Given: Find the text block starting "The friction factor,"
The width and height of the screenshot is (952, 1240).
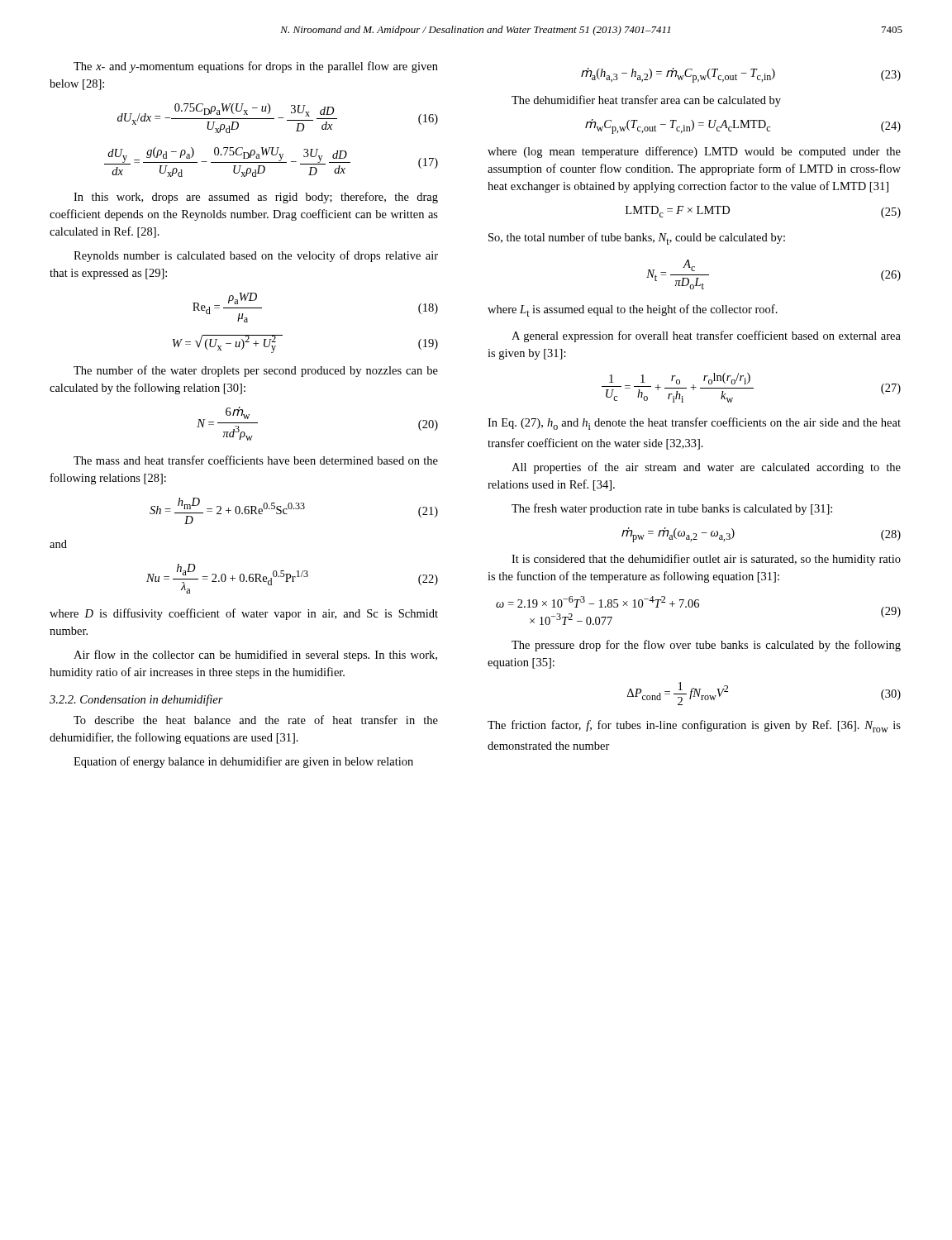Looking at the screenshot, I should click(694, 736).
